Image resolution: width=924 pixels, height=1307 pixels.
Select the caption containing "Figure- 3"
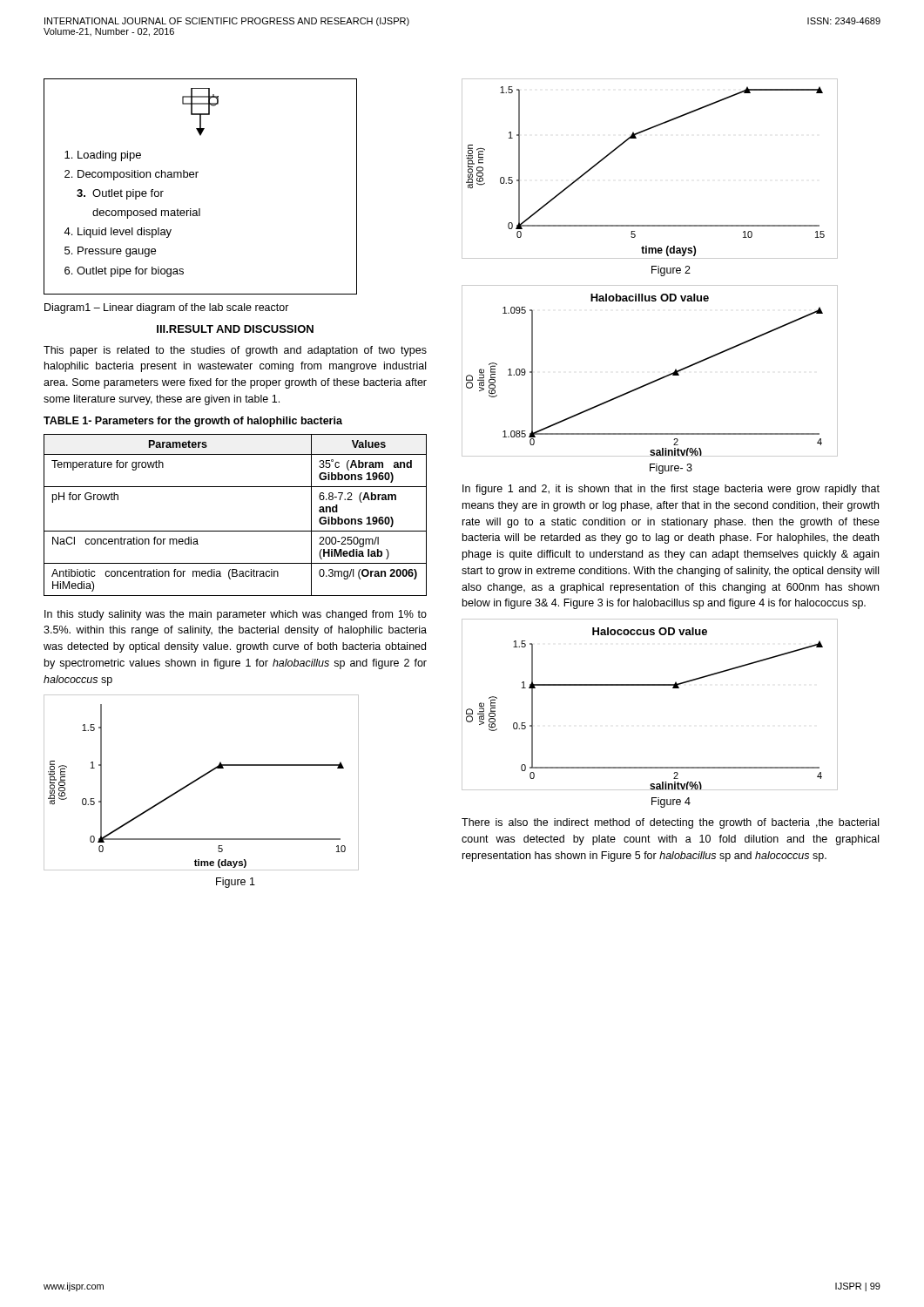click(671, 468)
